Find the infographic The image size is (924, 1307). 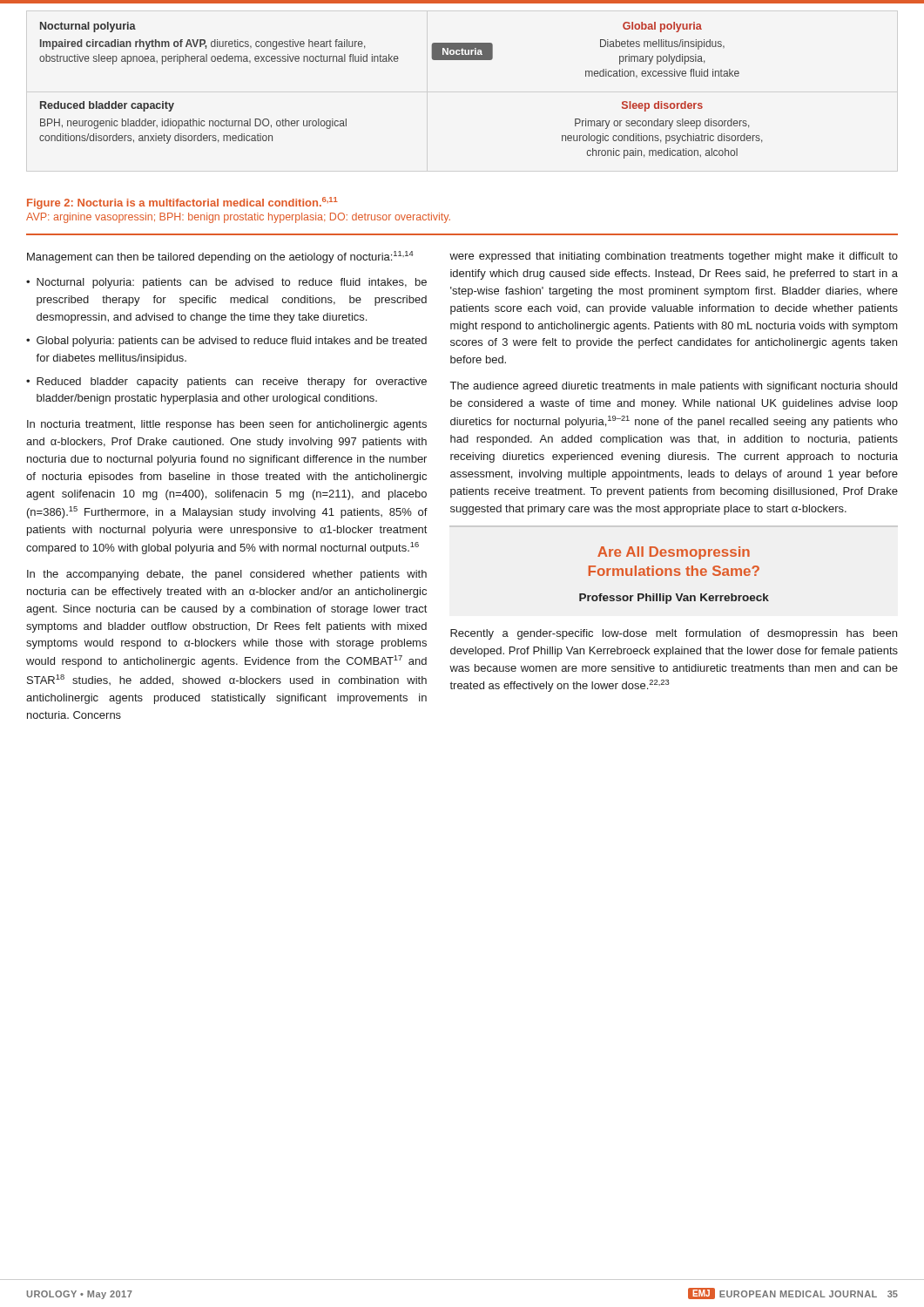[462, 91]
